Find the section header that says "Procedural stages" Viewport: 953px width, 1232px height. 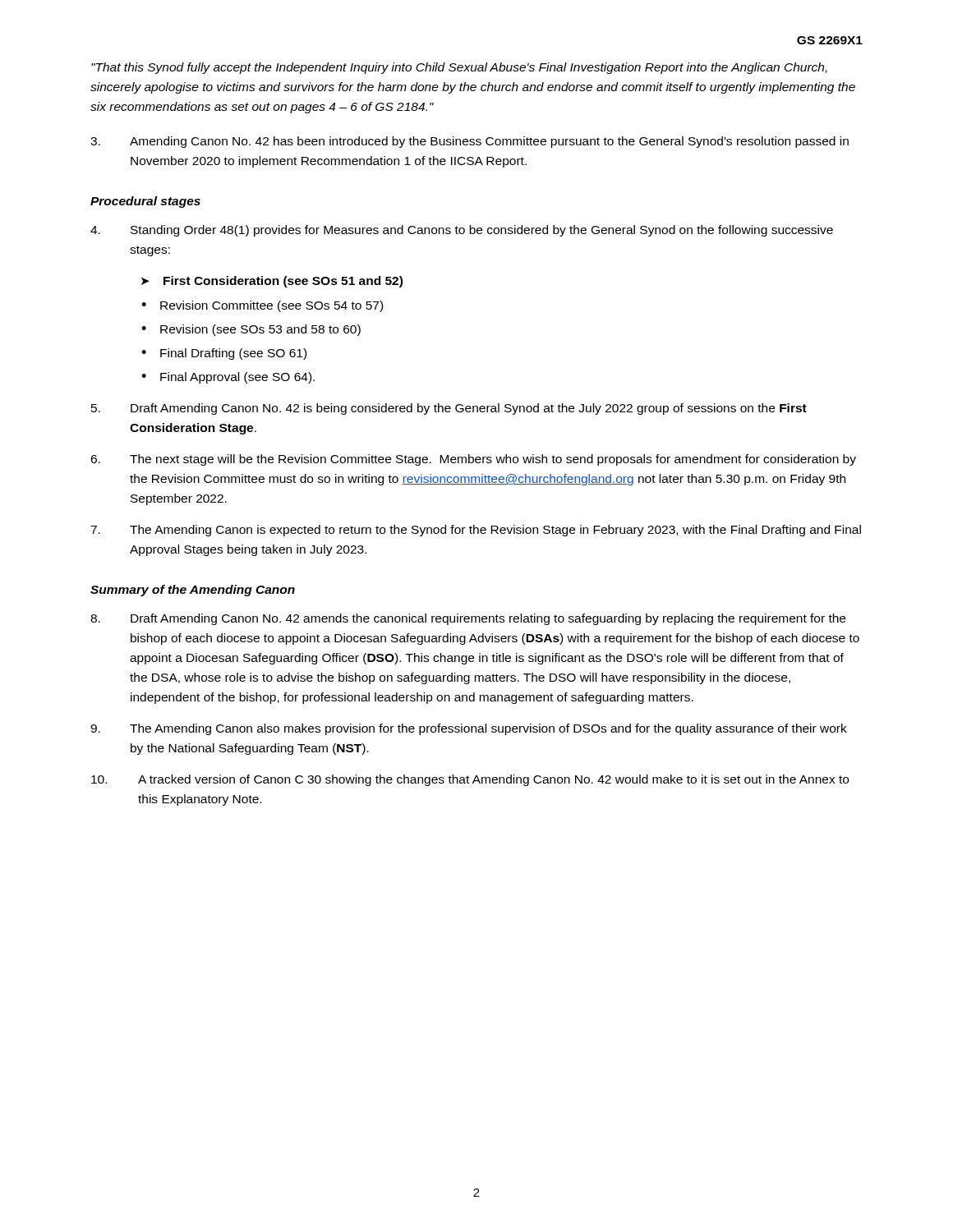coord(146,201)
